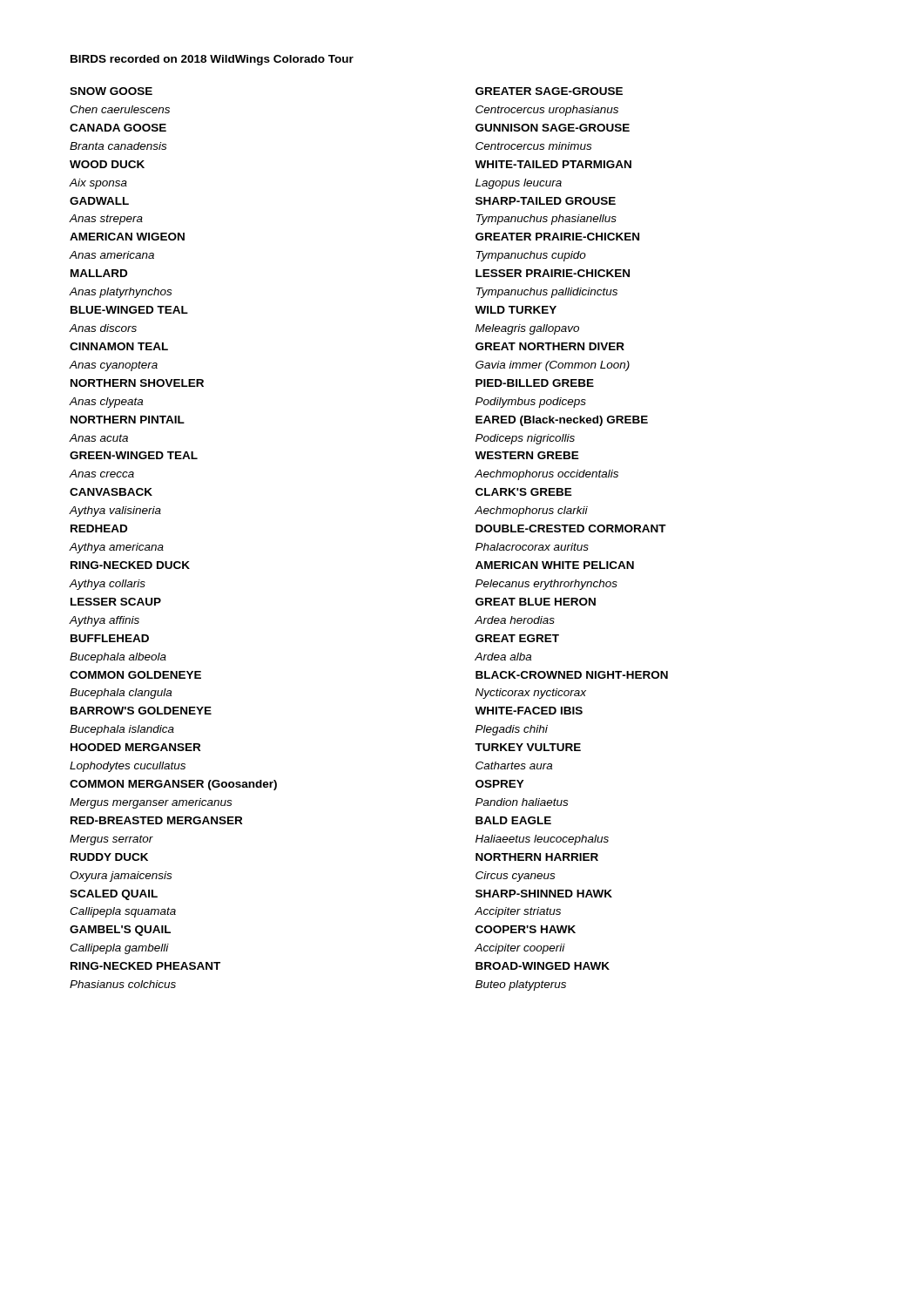Point to "BARROW'S GOLDENEYEBucephala islandica"
924x1307 pixels.
(141, 711)
